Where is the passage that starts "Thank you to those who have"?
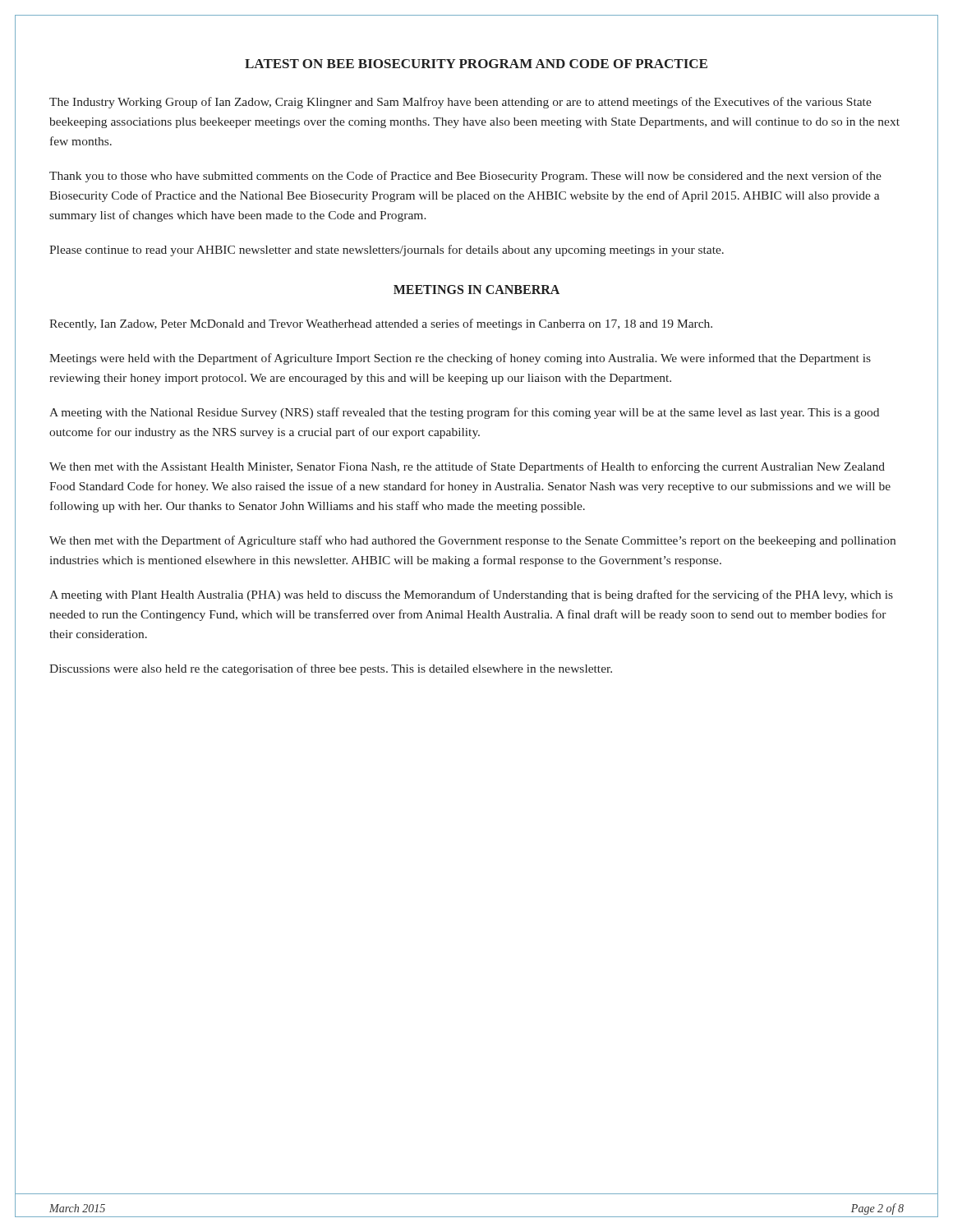 (465, 195)
